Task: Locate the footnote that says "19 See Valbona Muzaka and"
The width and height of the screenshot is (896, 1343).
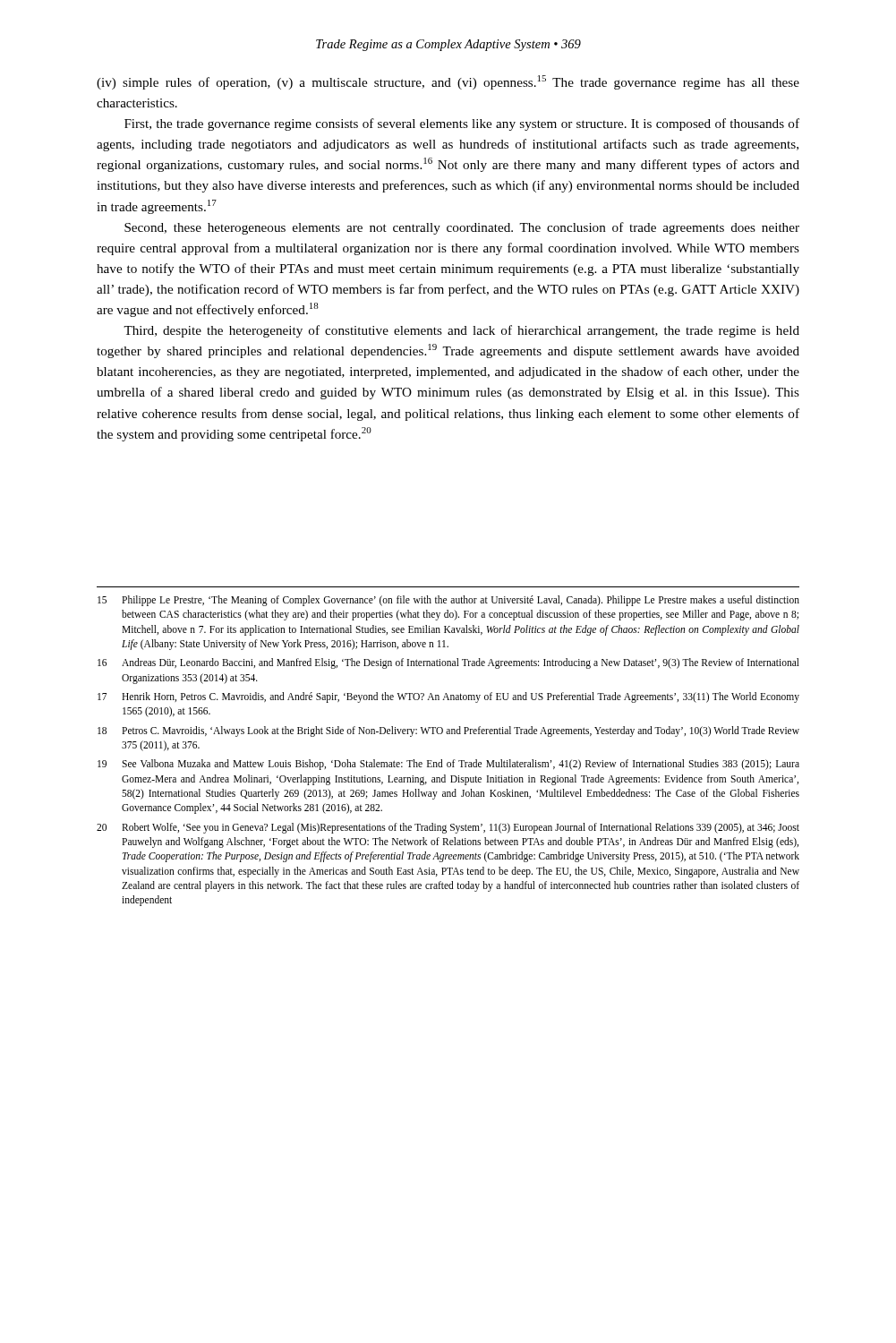Action: 448,786
